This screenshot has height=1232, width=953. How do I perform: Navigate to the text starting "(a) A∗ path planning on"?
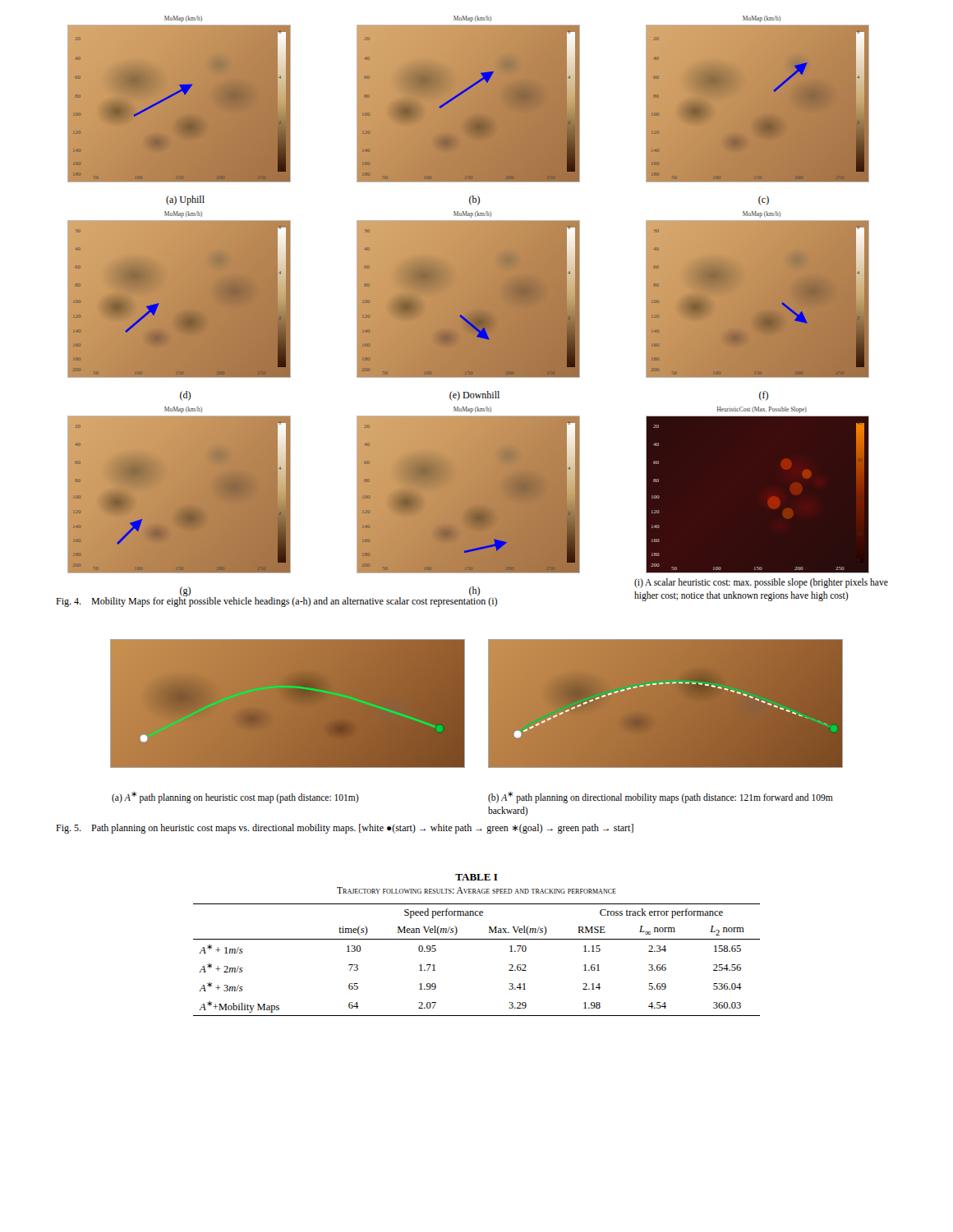[224, 797]
